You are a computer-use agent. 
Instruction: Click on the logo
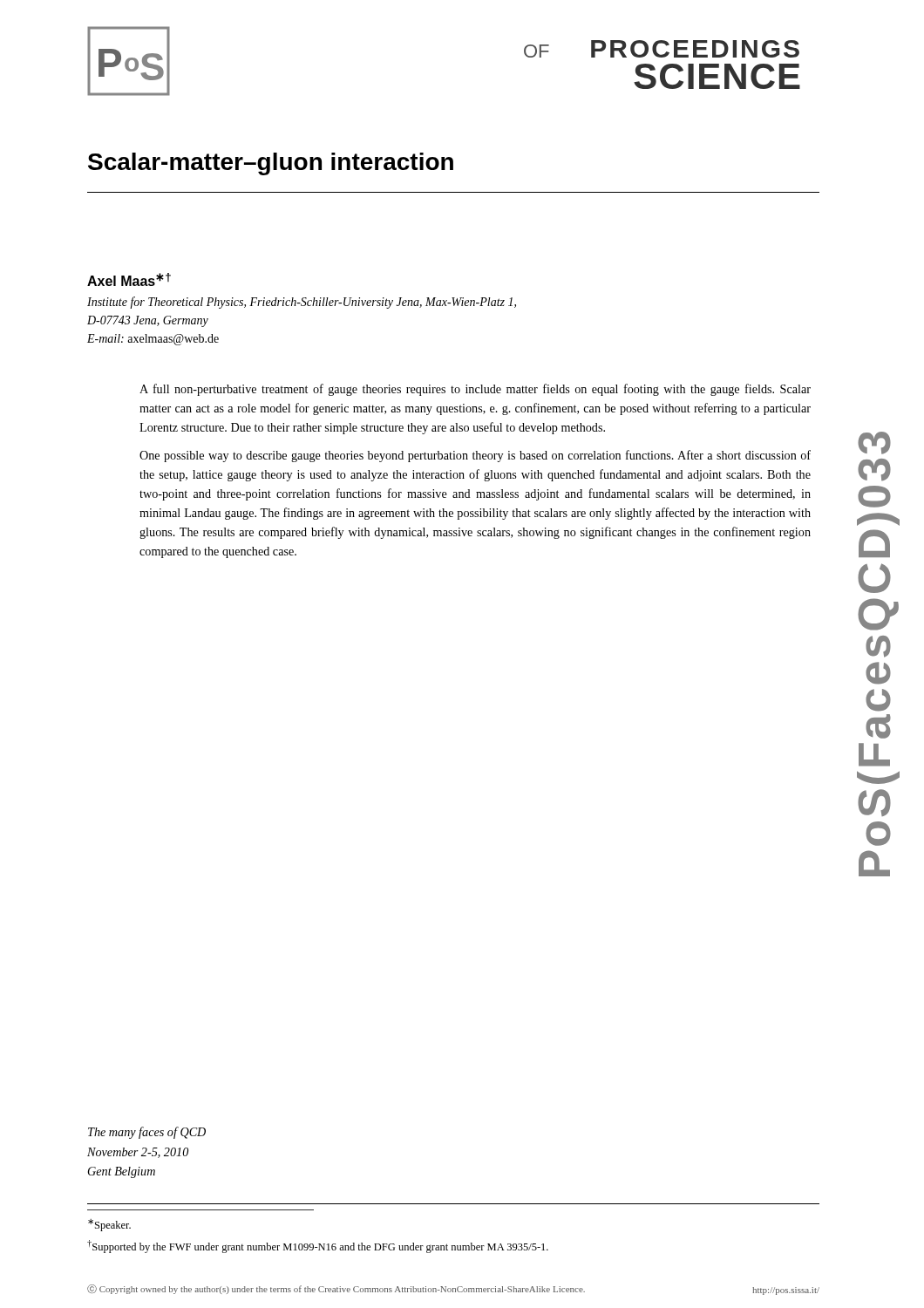click(445, 61)
